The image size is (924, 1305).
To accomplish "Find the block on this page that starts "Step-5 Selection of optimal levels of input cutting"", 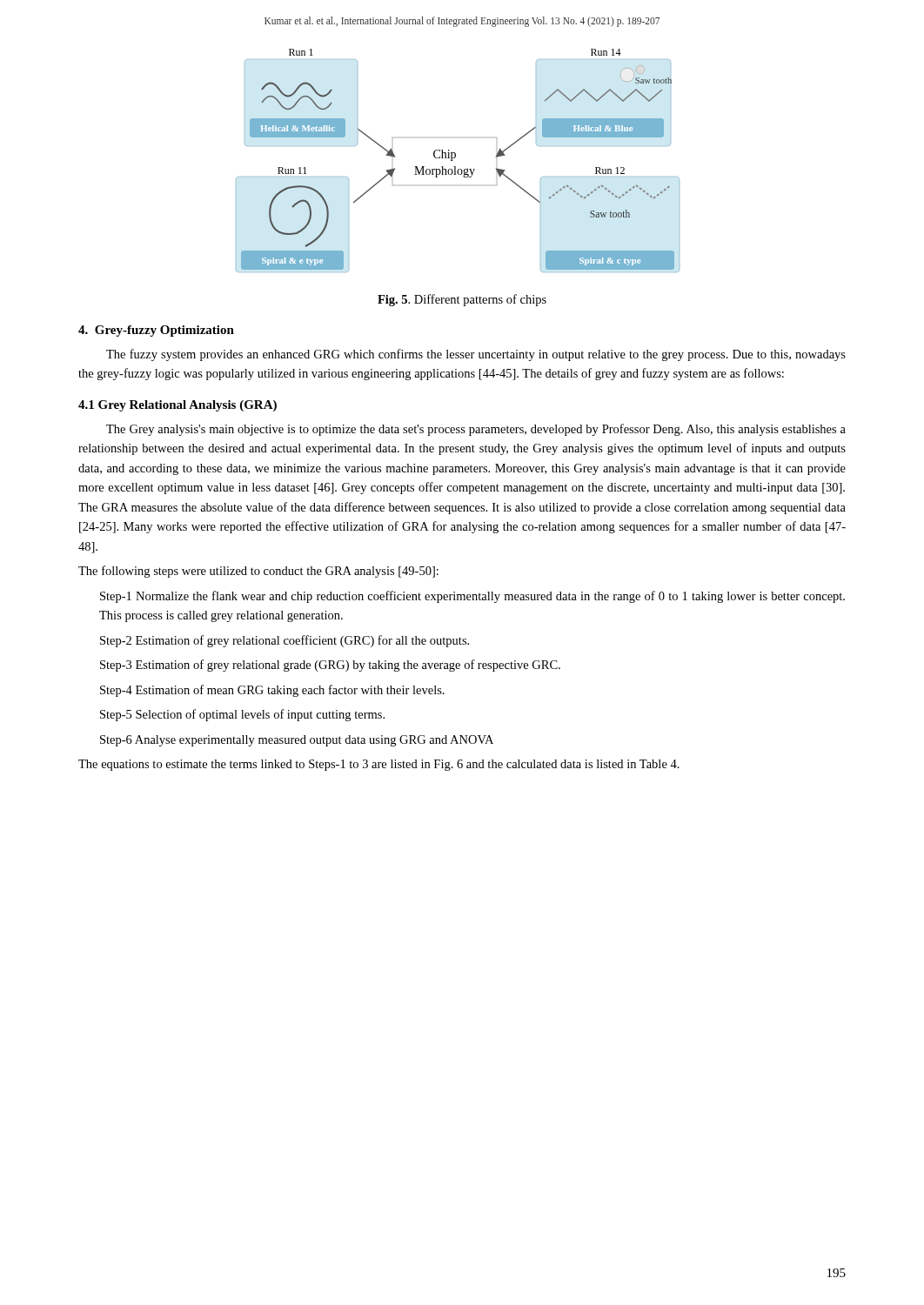I will click(242, 714).
